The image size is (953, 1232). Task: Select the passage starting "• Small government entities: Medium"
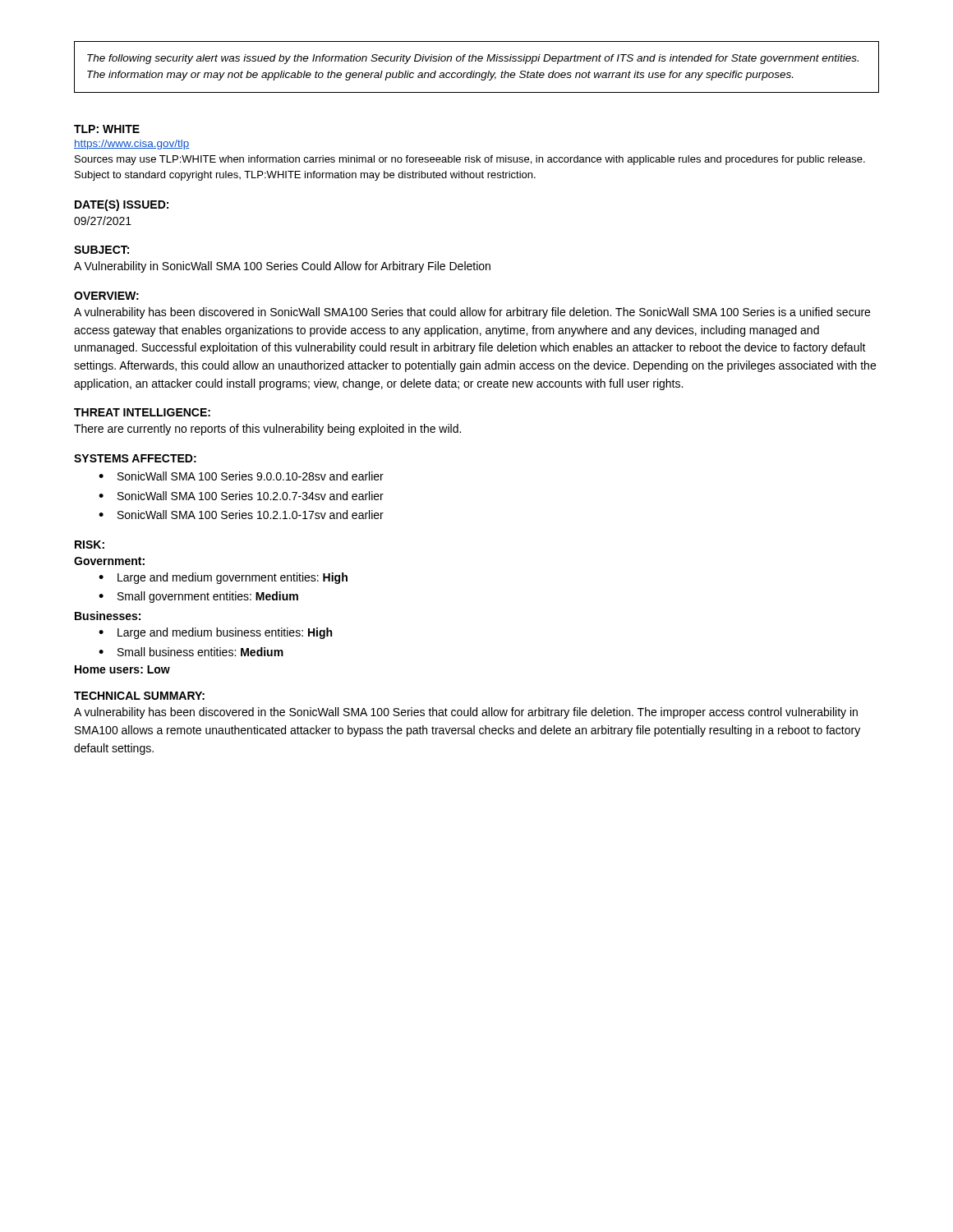click(x=198, y=597)
